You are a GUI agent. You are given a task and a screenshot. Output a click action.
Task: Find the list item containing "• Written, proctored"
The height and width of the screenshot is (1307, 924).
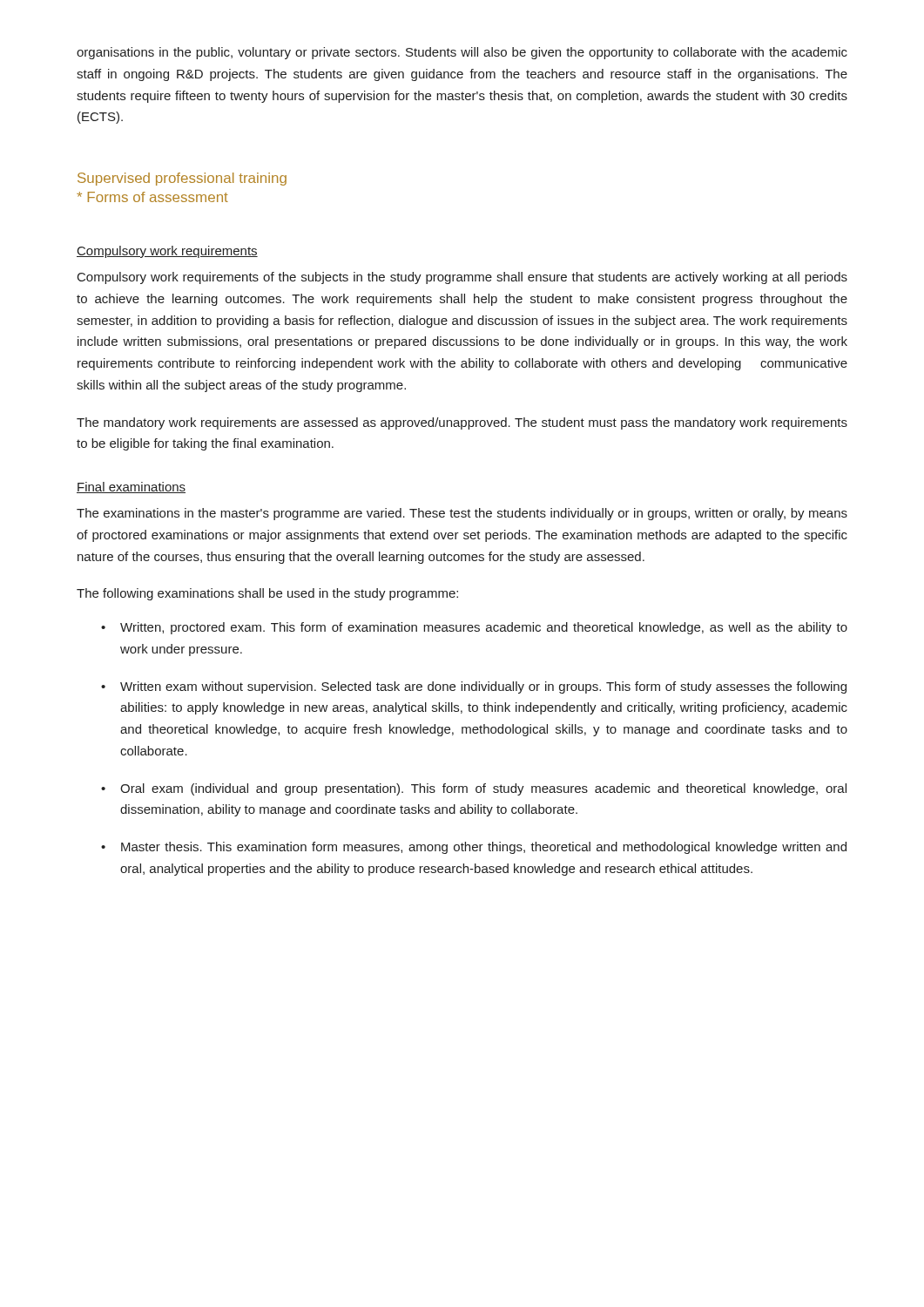(x=474, y=638)
